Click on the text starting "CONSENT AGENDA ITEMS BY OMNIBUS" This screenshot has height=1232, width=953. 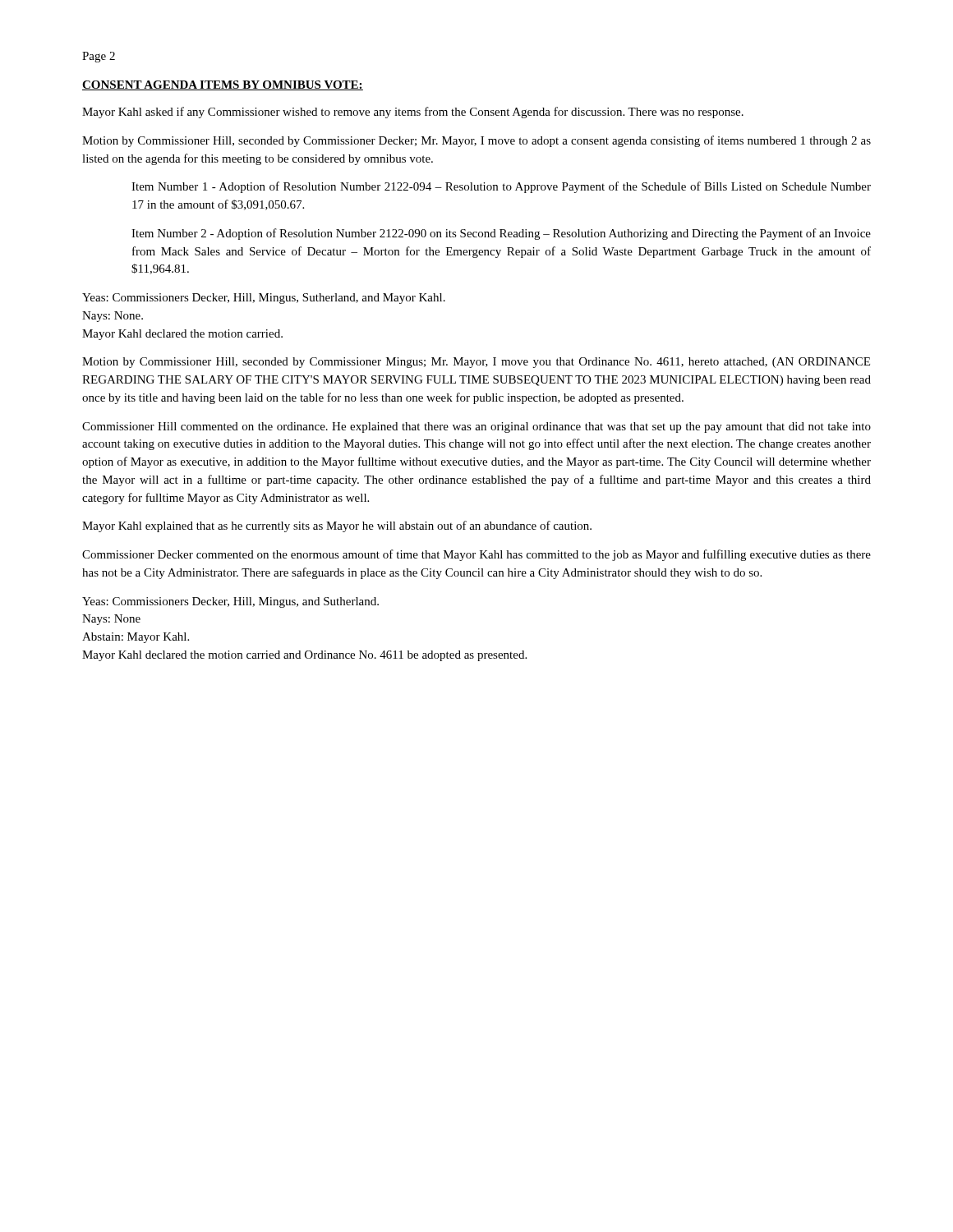pos(222,85)
